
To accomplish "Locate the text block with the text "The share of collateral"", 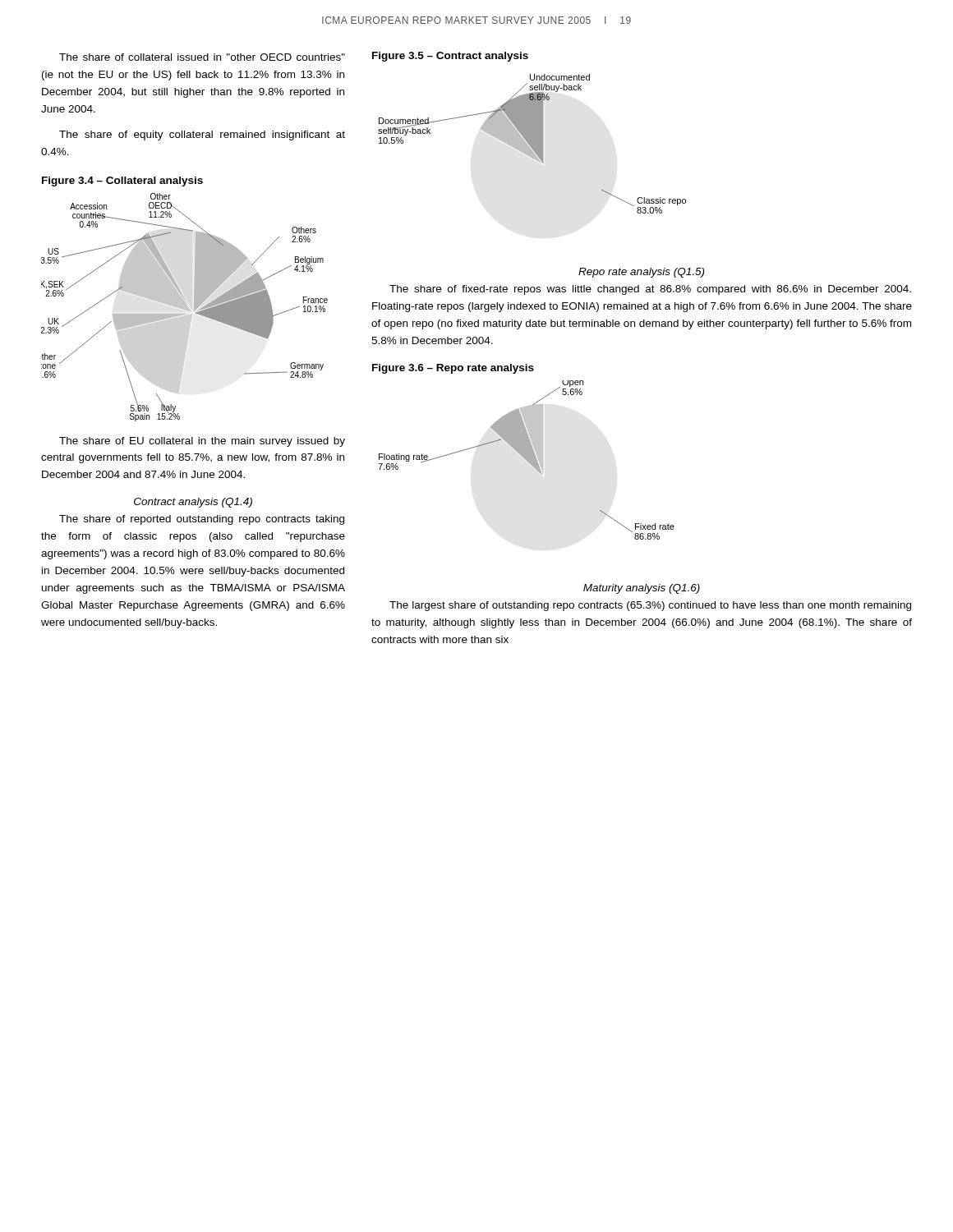I will pyautogui.click(x=193, y=83).
